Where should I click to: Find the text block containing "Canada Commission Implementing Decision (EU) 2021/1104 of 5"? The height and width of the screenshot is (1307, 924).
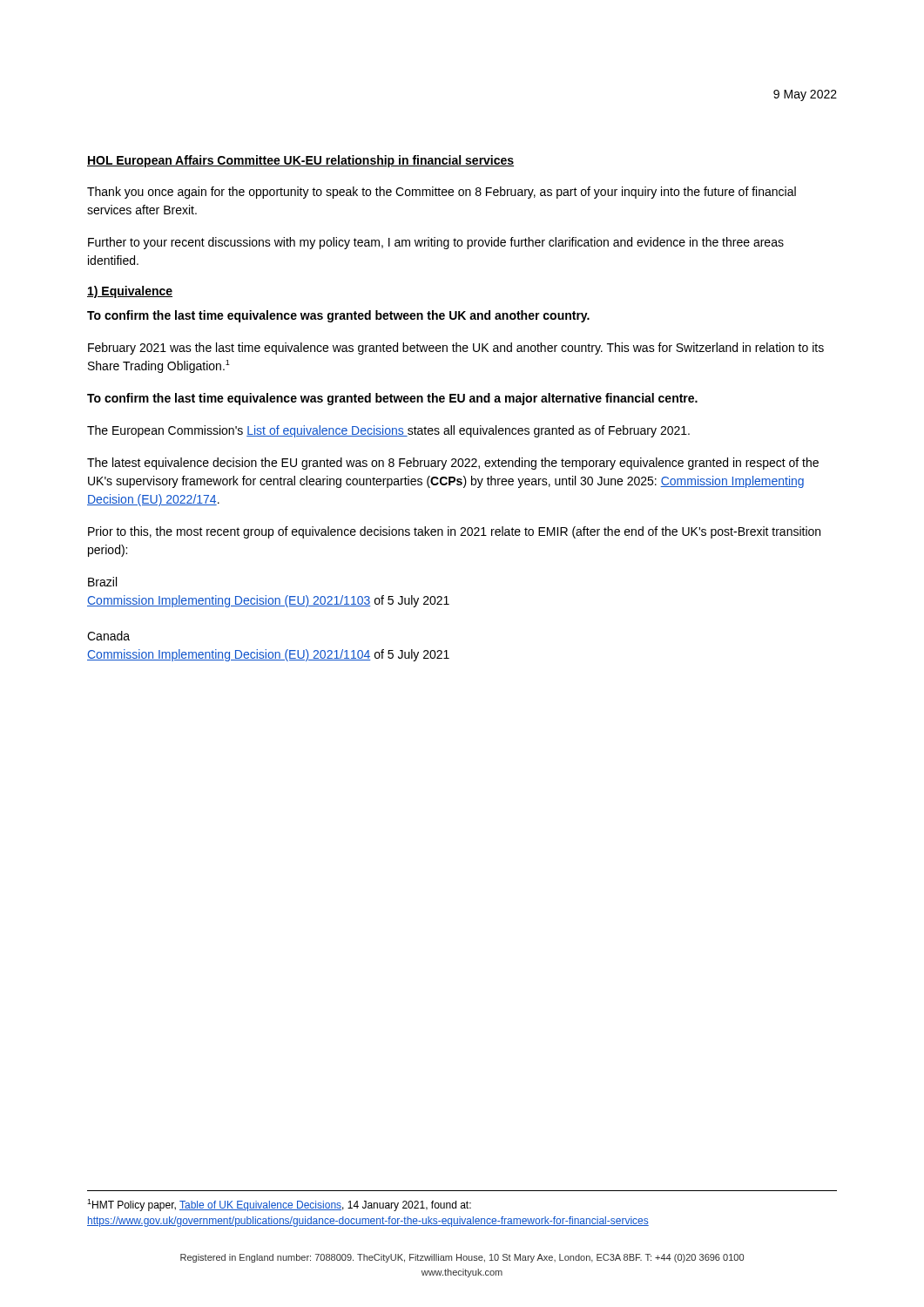[x=268, y=645]
